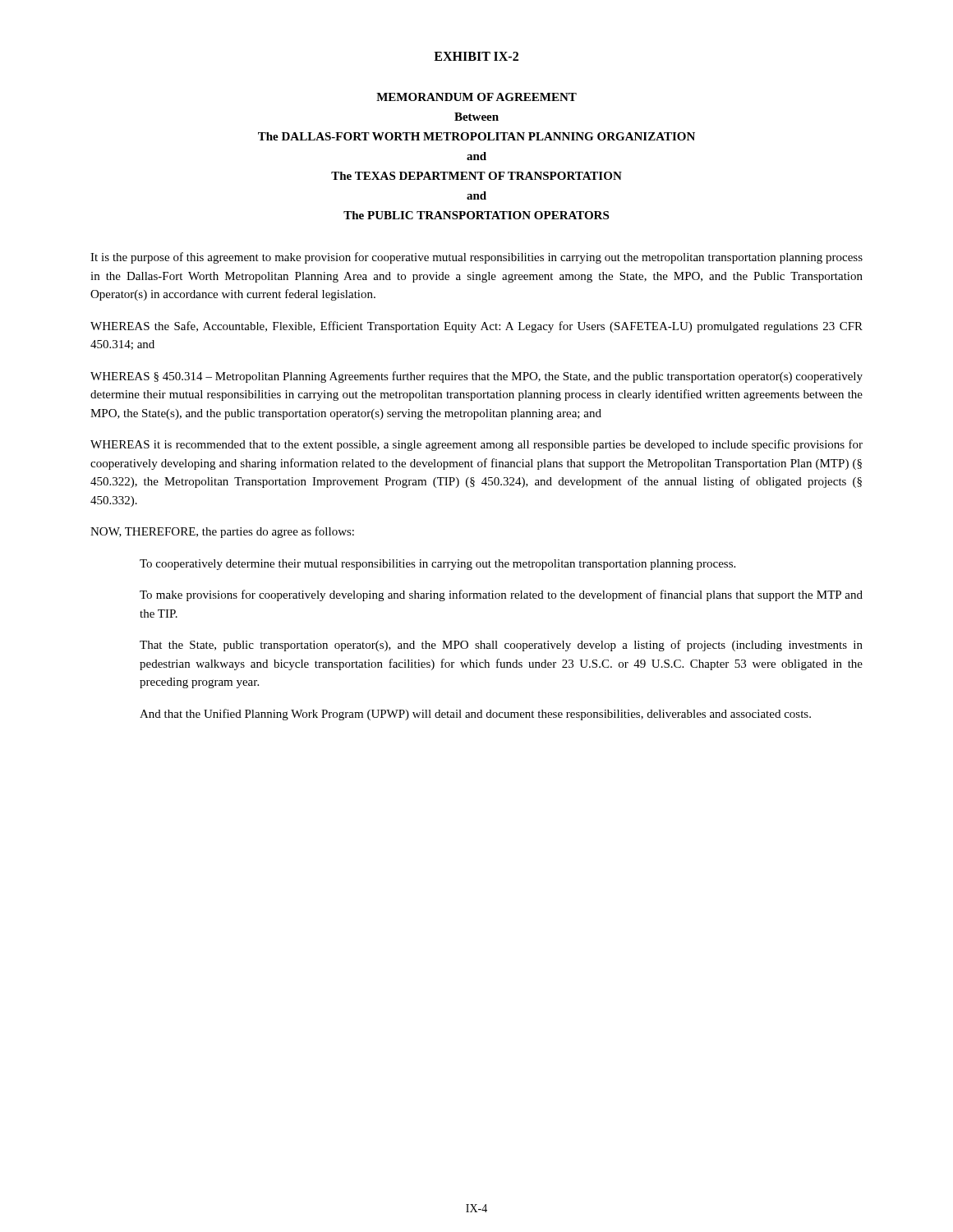Select the list item that says "To make provisions for cooperatively developing"
The height and width of the screenshot is (1232, 953).
click(x=501, y=604)
